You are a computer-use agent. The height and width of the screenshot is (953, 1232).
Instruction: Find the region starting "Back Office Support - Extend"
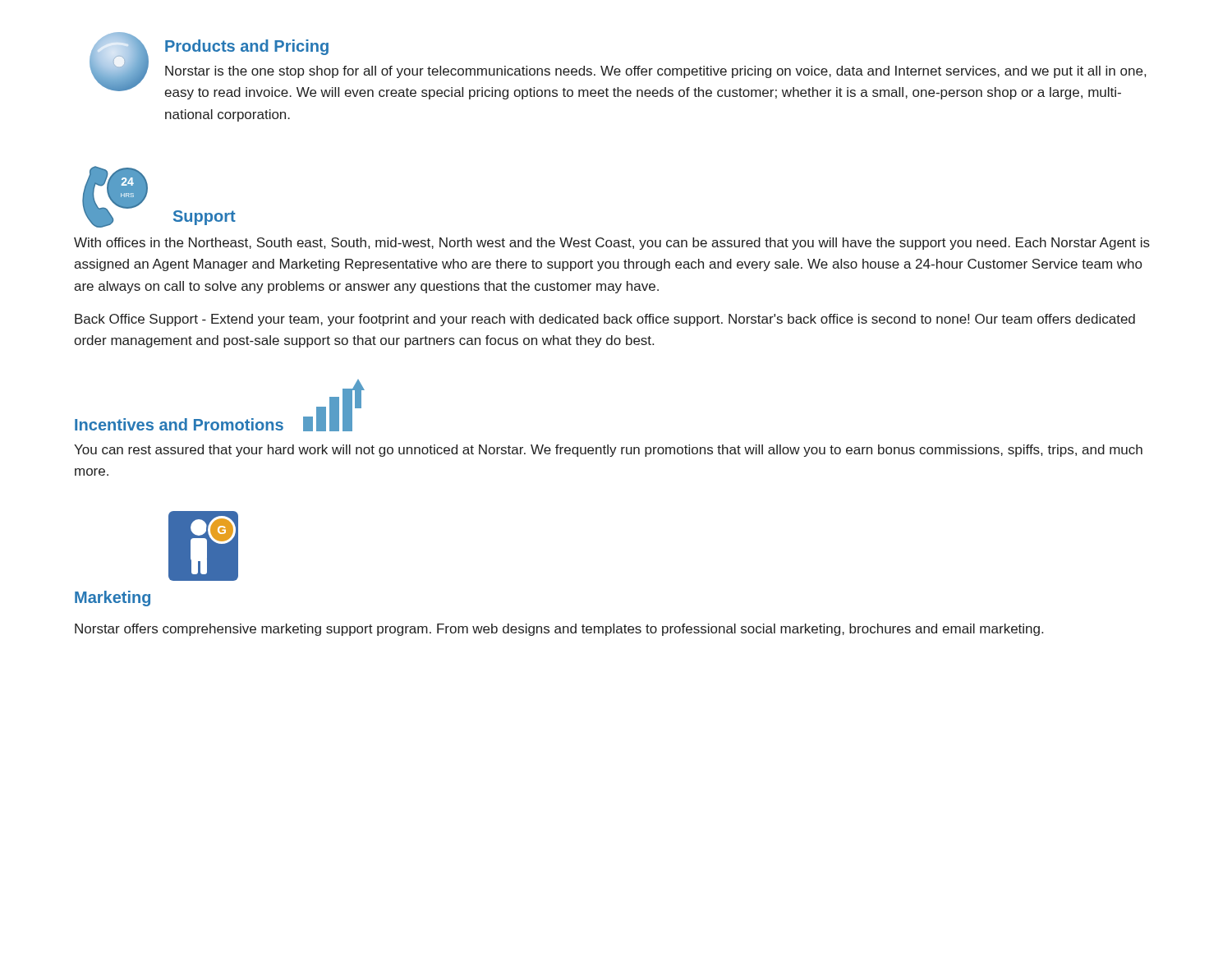click(605, 330)
